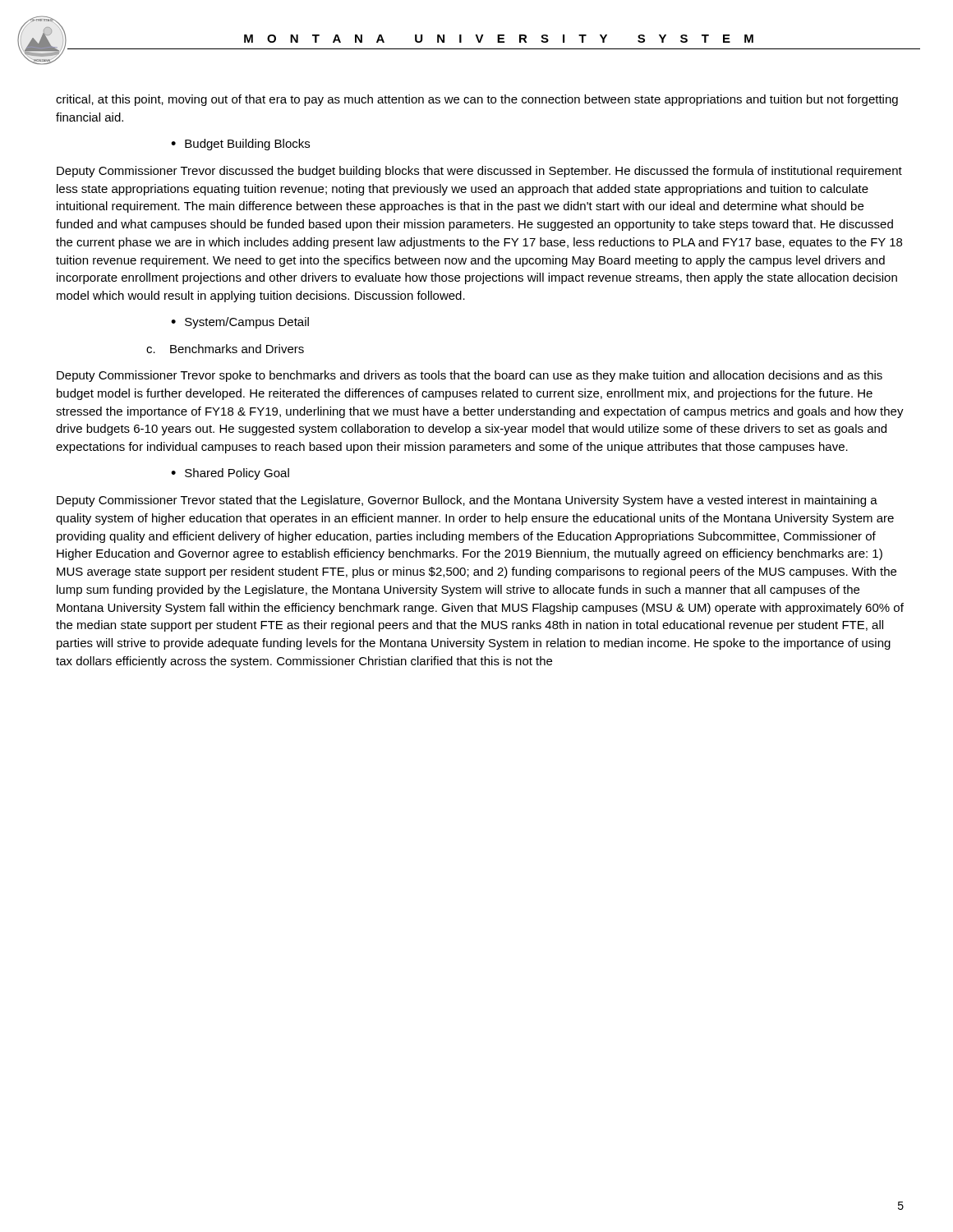Click on the list item that says "• System/Campus Detail"
Screen dimensions: 1232x953
pyautogui.click(x=240, y=322)
